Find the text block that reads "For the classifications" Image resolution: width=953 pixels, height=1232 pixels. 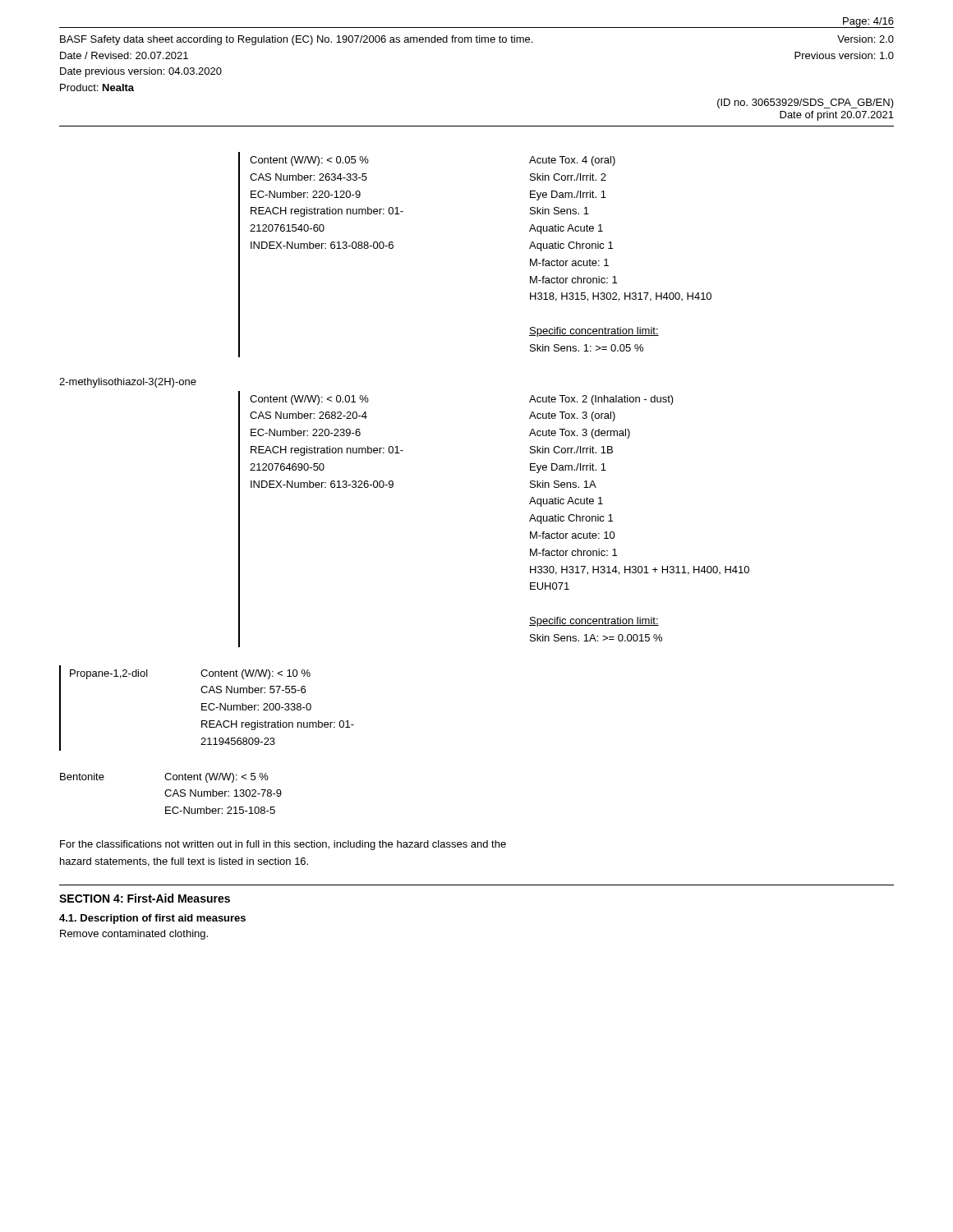click(283, 852)
